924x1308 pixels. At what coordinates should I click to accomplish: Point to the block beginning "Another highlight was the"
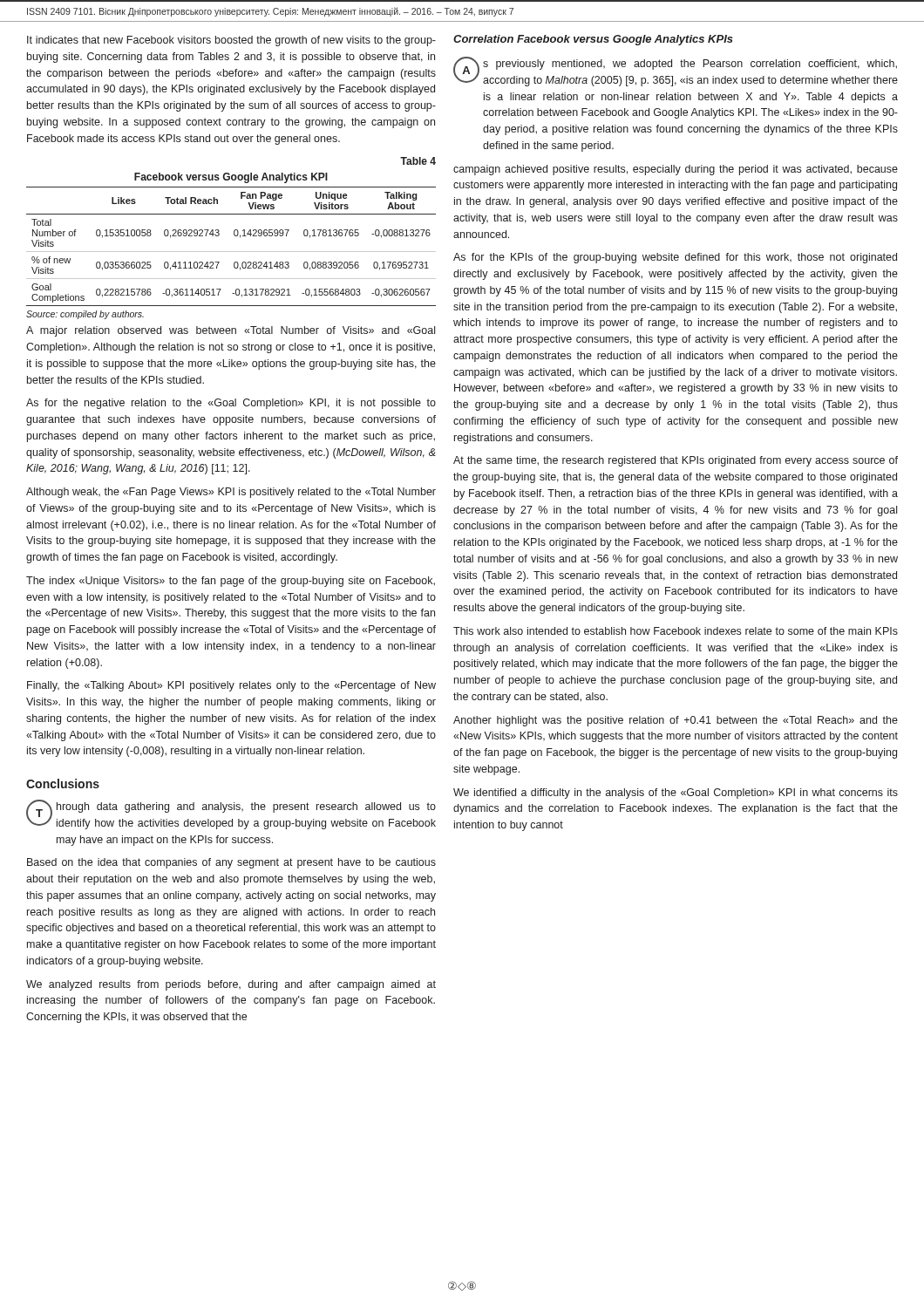[676, 745]
